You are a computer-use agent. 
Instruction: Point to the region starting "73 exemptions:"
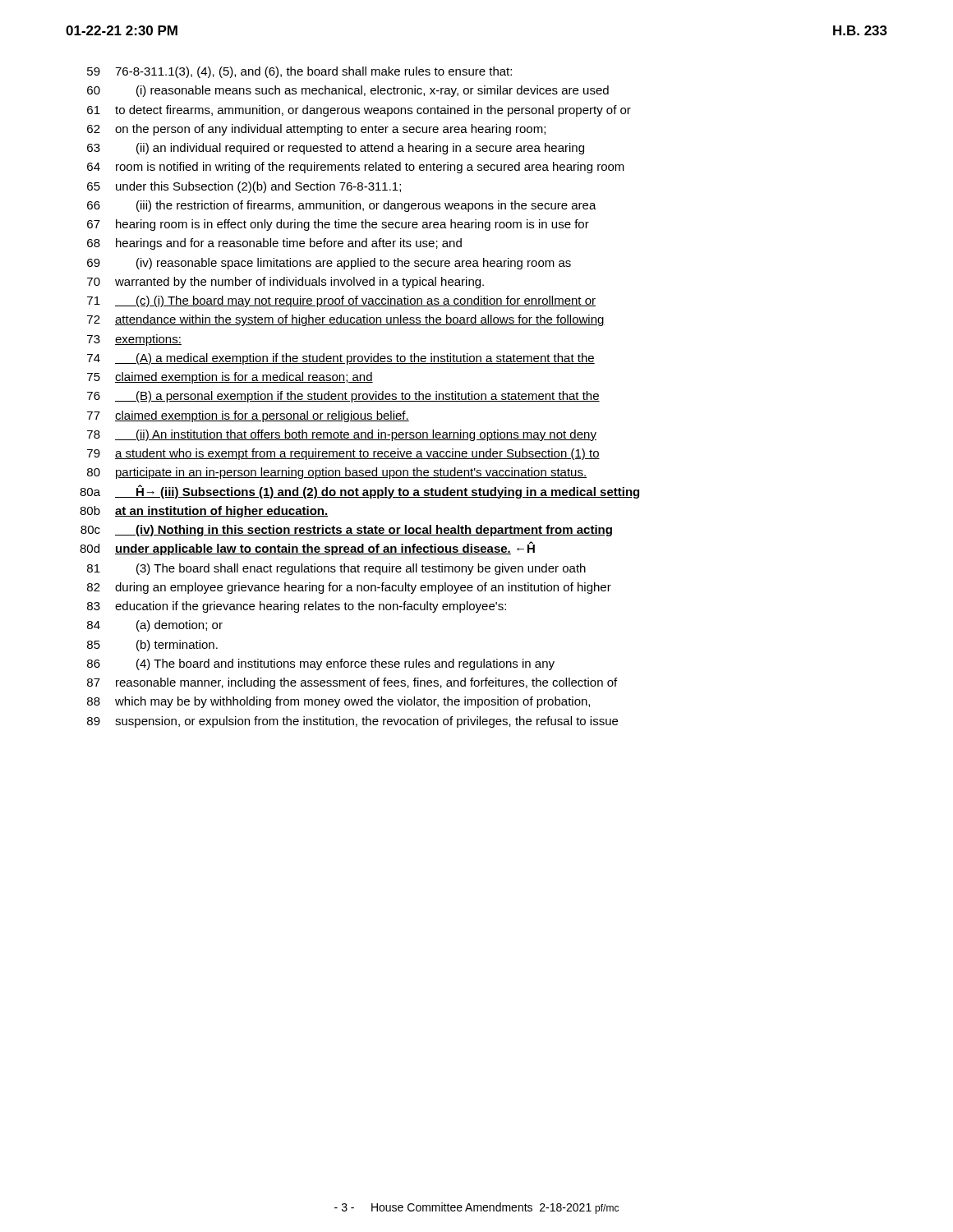134,340
